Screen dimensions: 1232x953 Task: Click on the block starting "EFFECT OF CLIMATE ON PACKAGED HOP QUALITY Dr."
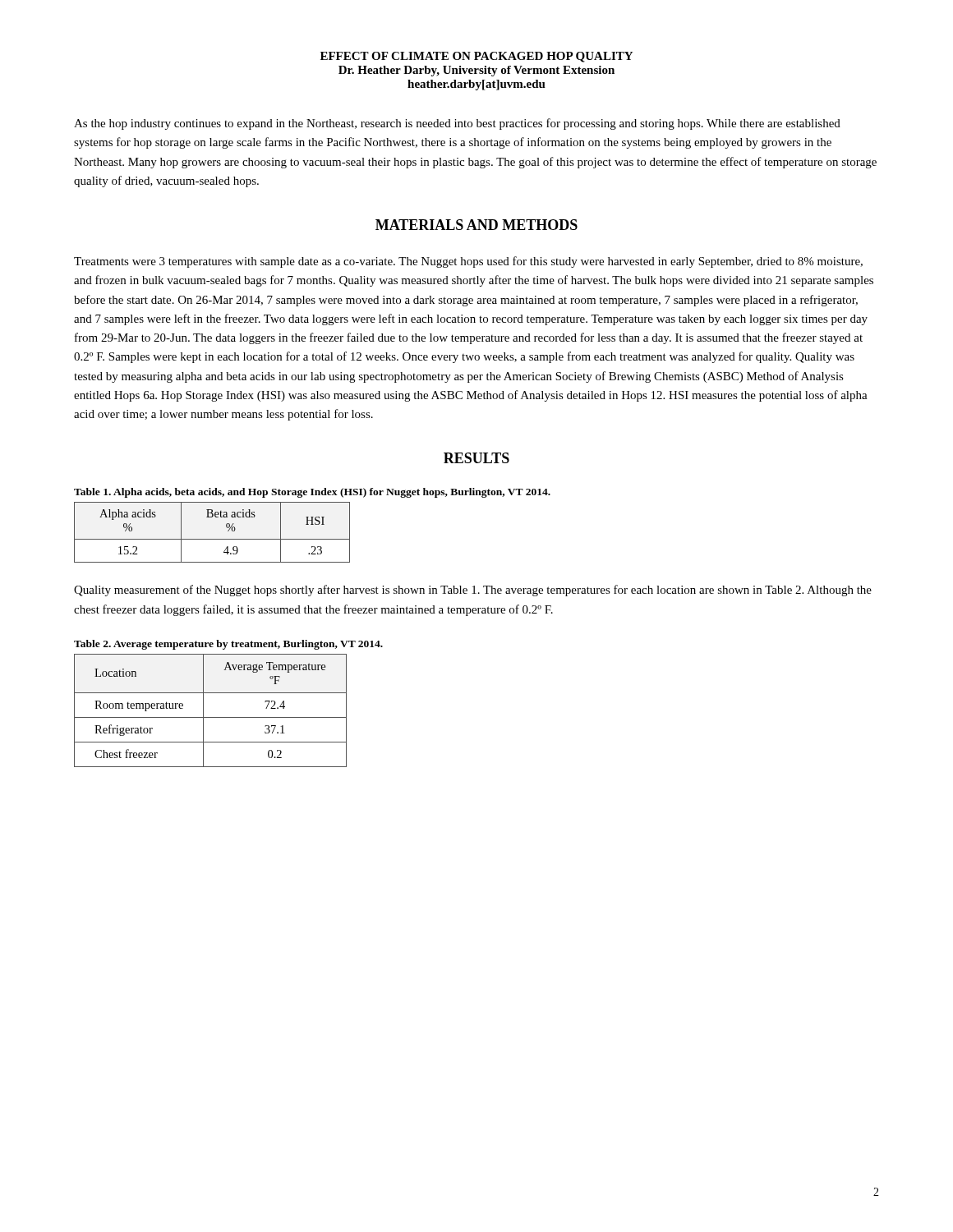click(x=476, y=70)
